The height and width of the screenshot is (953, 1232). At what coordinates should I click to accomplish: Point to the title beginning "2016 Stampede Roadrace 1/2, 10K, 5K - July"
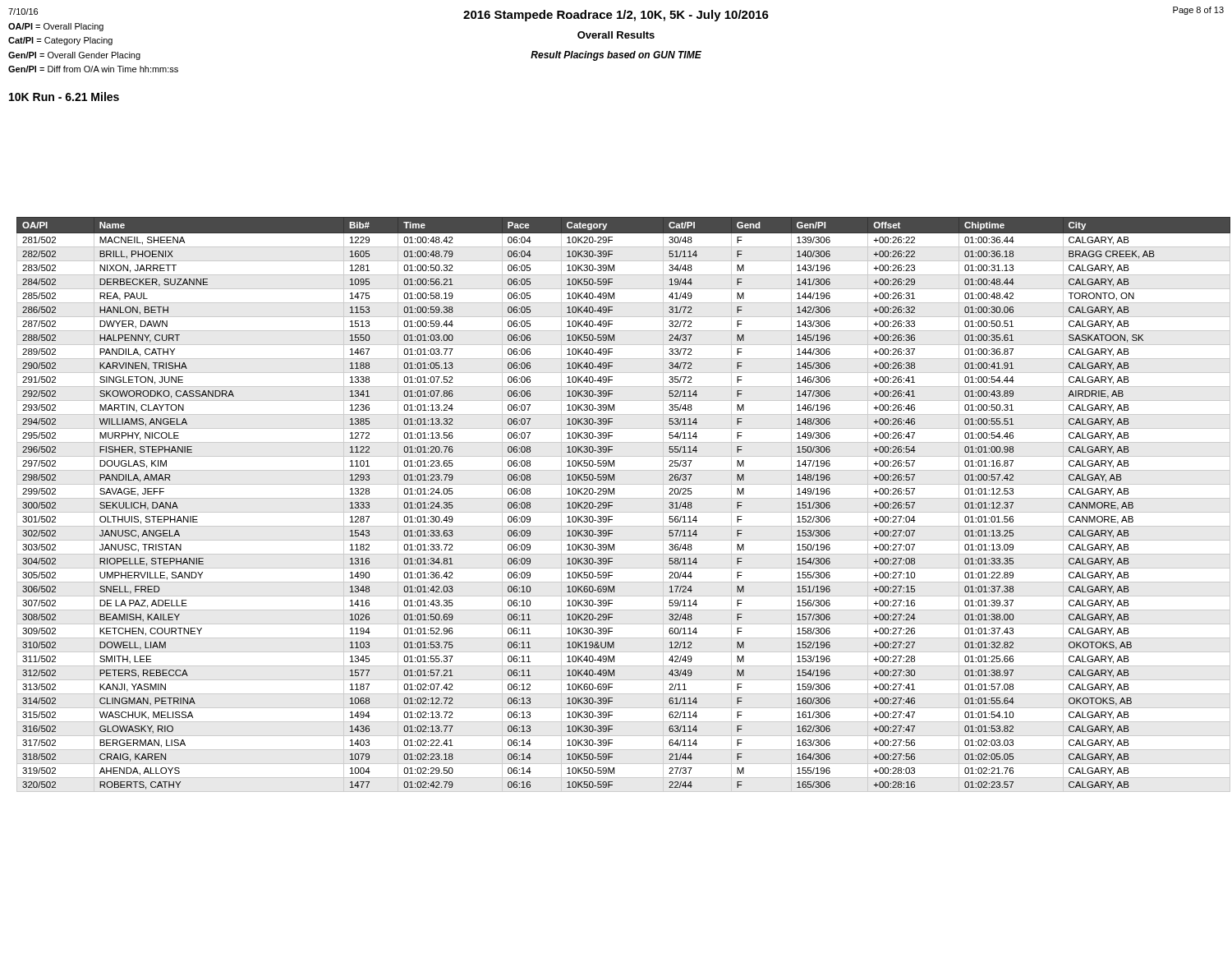coord(616,34)
